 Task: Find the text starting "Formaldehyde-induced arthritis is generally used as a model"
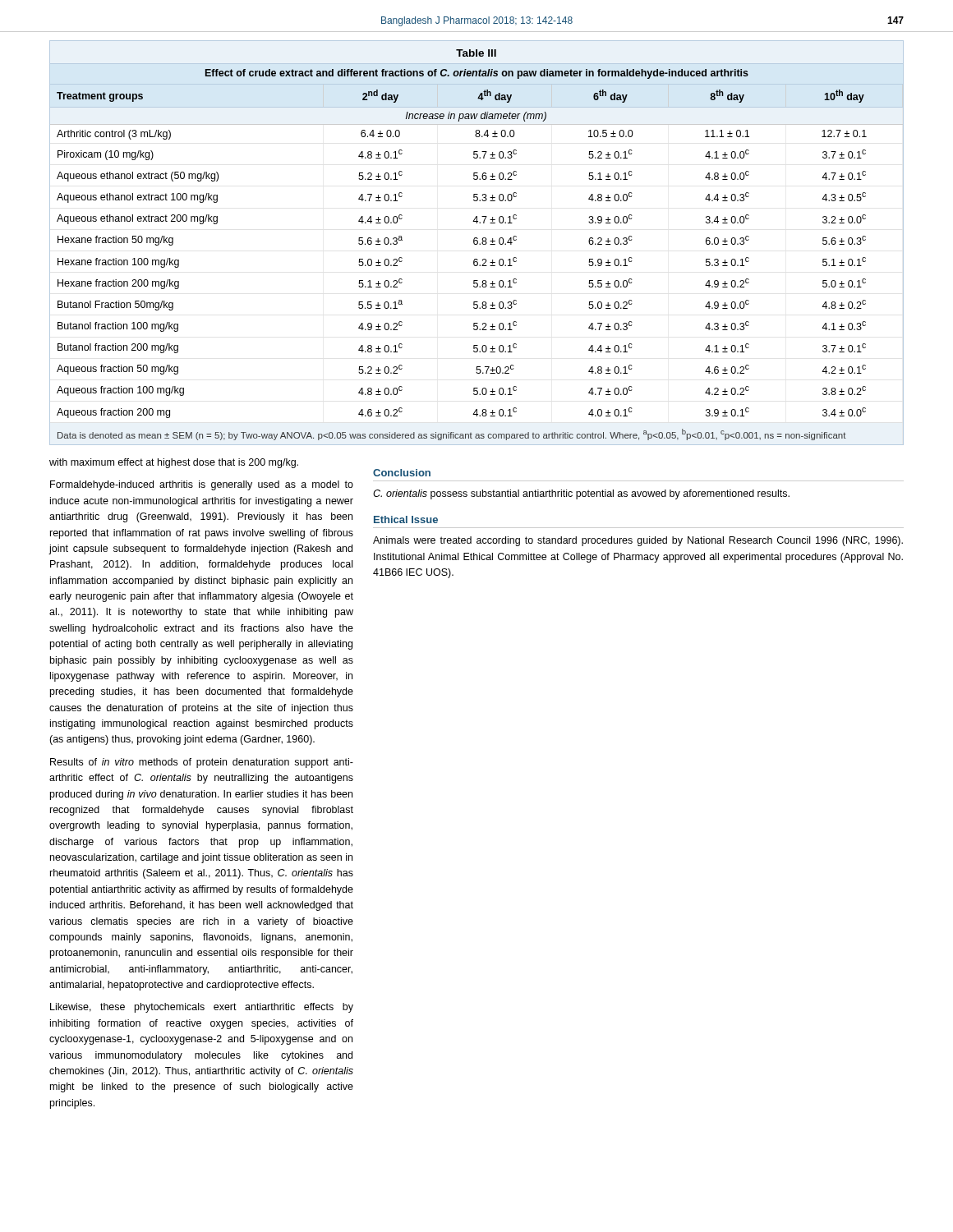pos(201,612)
